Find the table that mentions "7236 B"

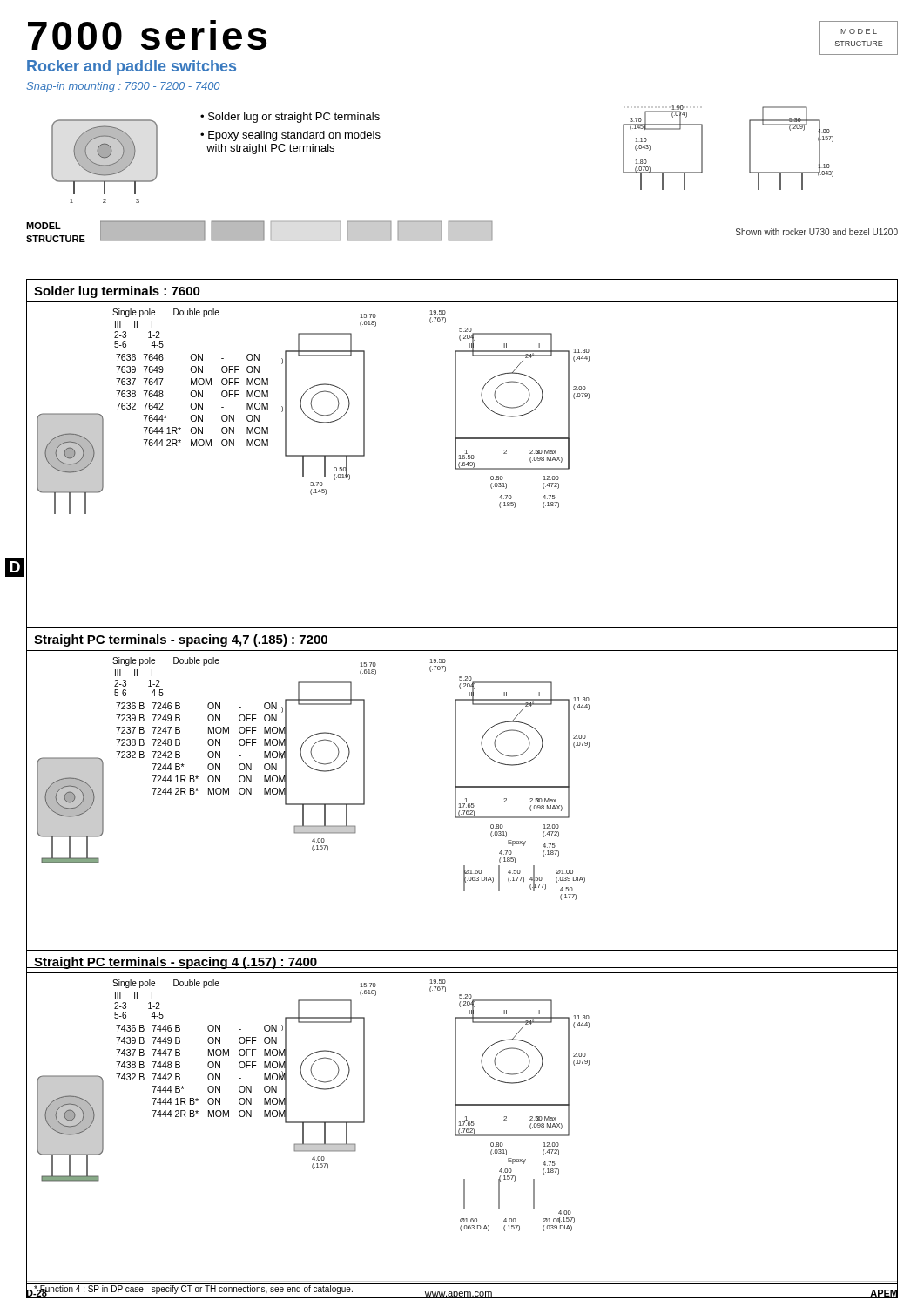(x=195, y=748)
